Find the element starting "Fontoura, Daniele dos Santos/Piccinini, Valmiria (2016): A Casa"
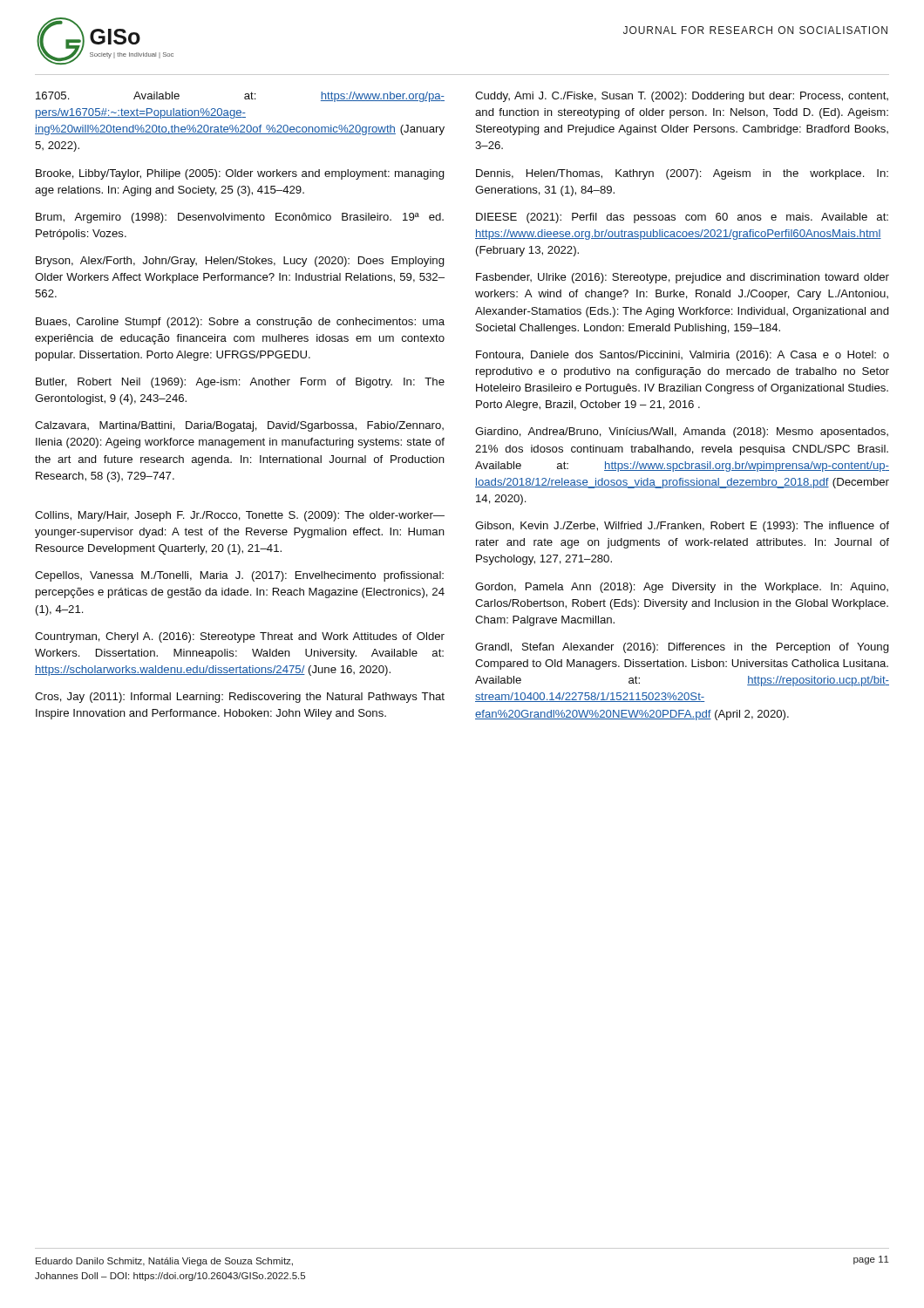Viewport: 924px width, 1308px height. (682, 379)
